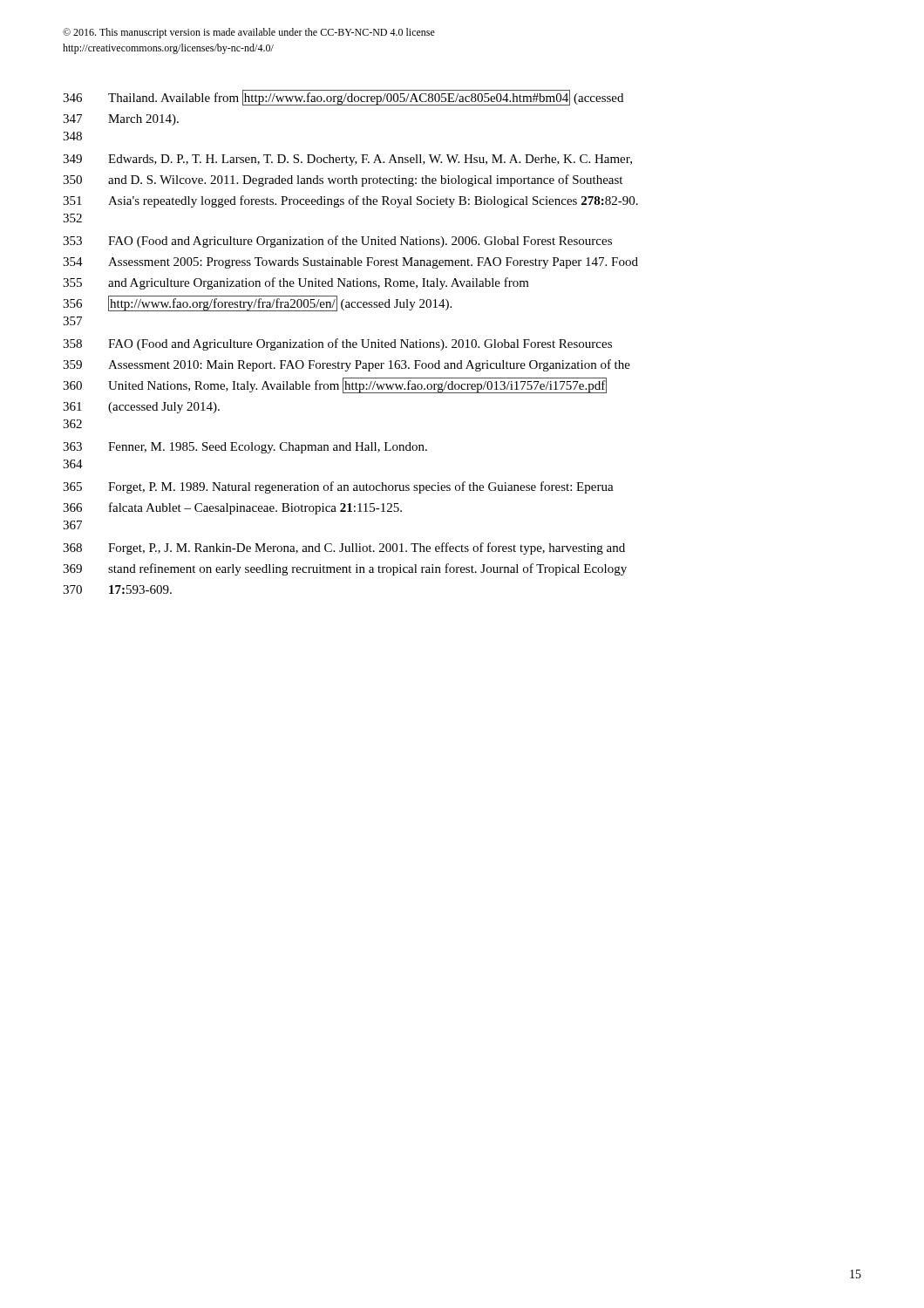Find the text block starting "346 Thailand. Available from http://www.fao.org/docrep/005/AC805E/ac805e04.htm#bm04 (accessed"
Screen dimensions: 1308x924
click(x=462, y=98)
